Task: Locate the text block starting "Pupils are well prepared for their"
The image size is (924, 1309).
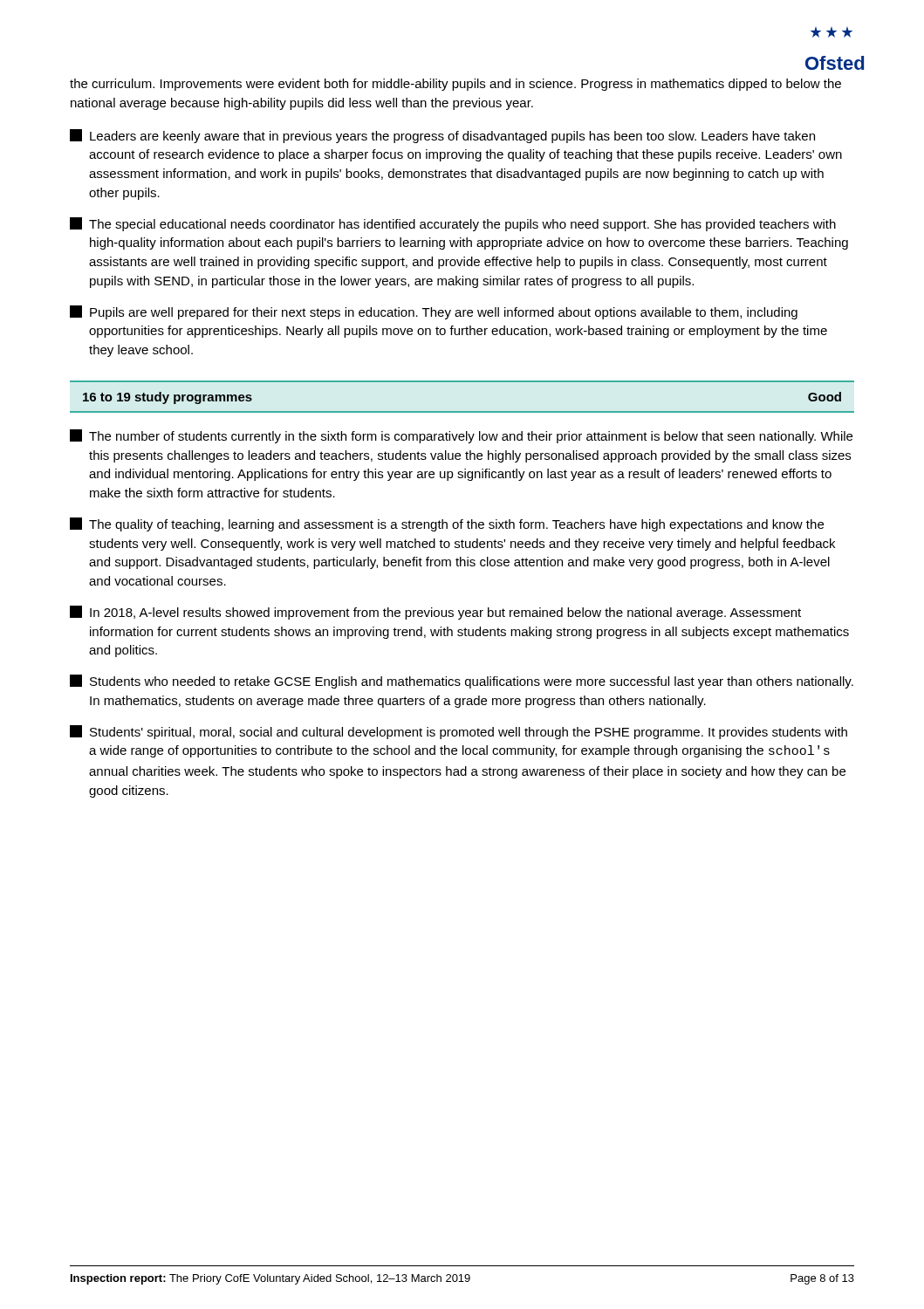Action: coord(462,331)
